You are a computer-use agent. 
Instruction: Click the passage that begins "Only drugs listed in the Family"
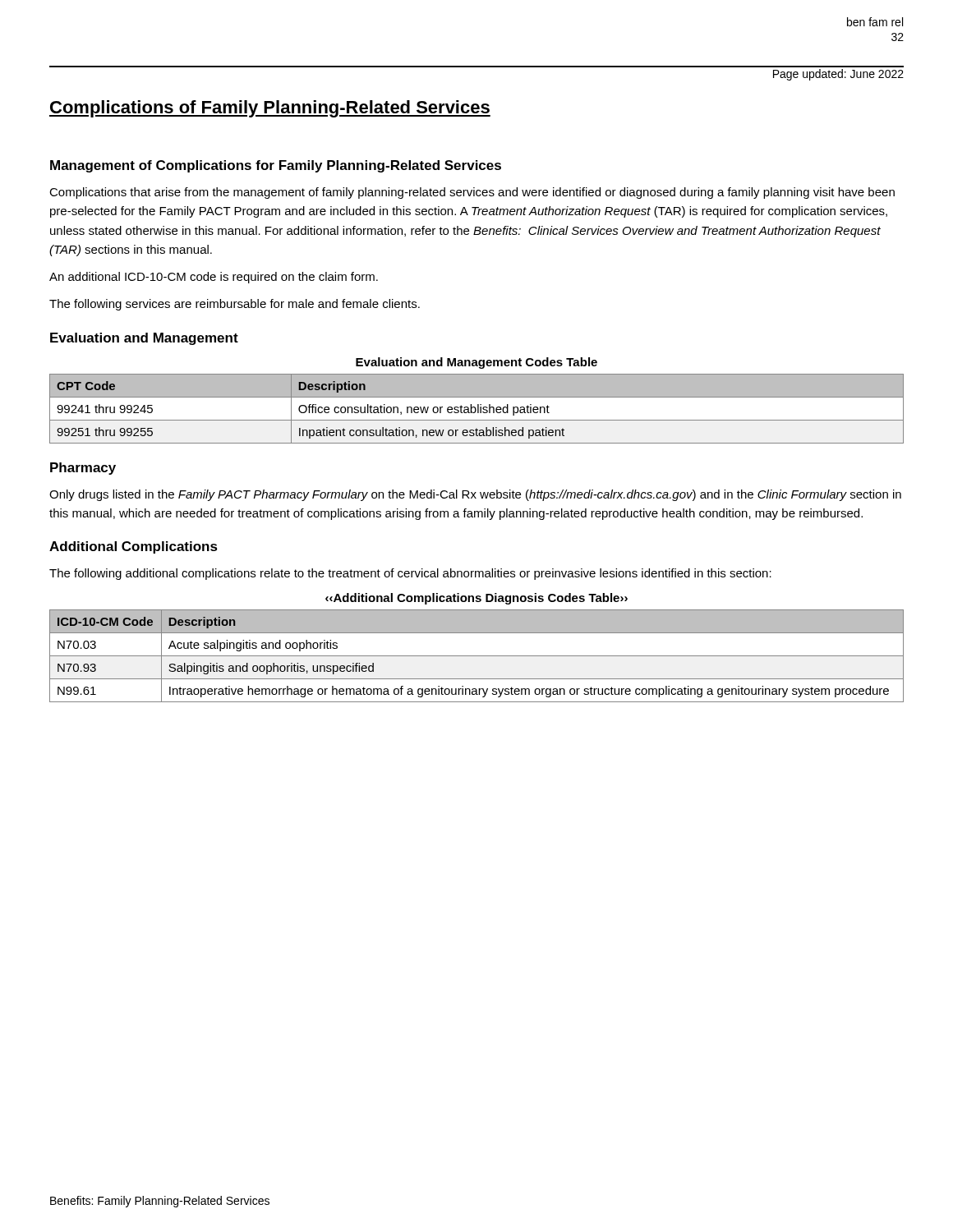(x=475, y=503)
